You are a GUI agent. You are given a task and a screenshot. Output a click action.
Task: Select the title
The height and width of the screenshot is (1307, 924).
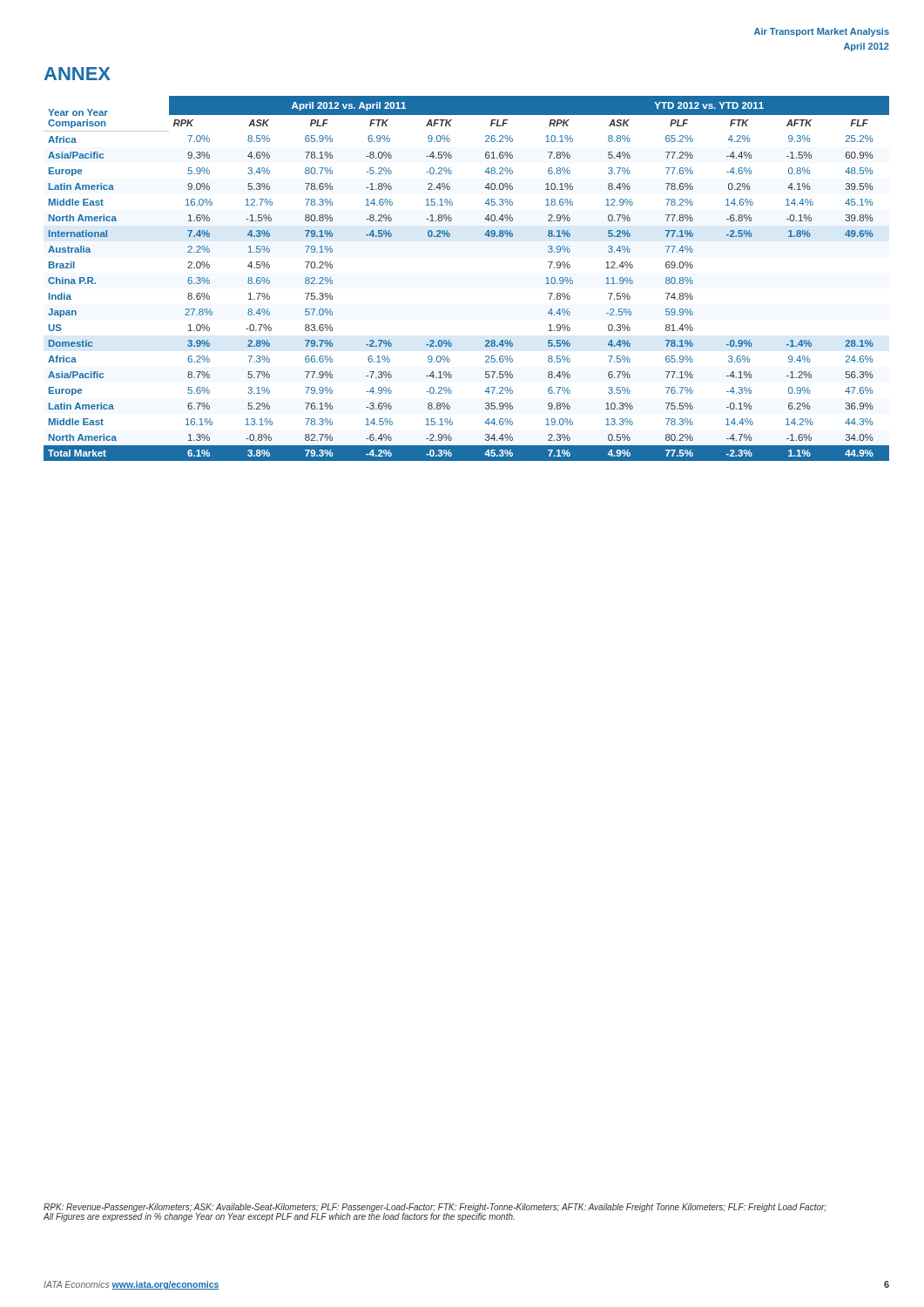pyautogui.click(x=77, y=74)
